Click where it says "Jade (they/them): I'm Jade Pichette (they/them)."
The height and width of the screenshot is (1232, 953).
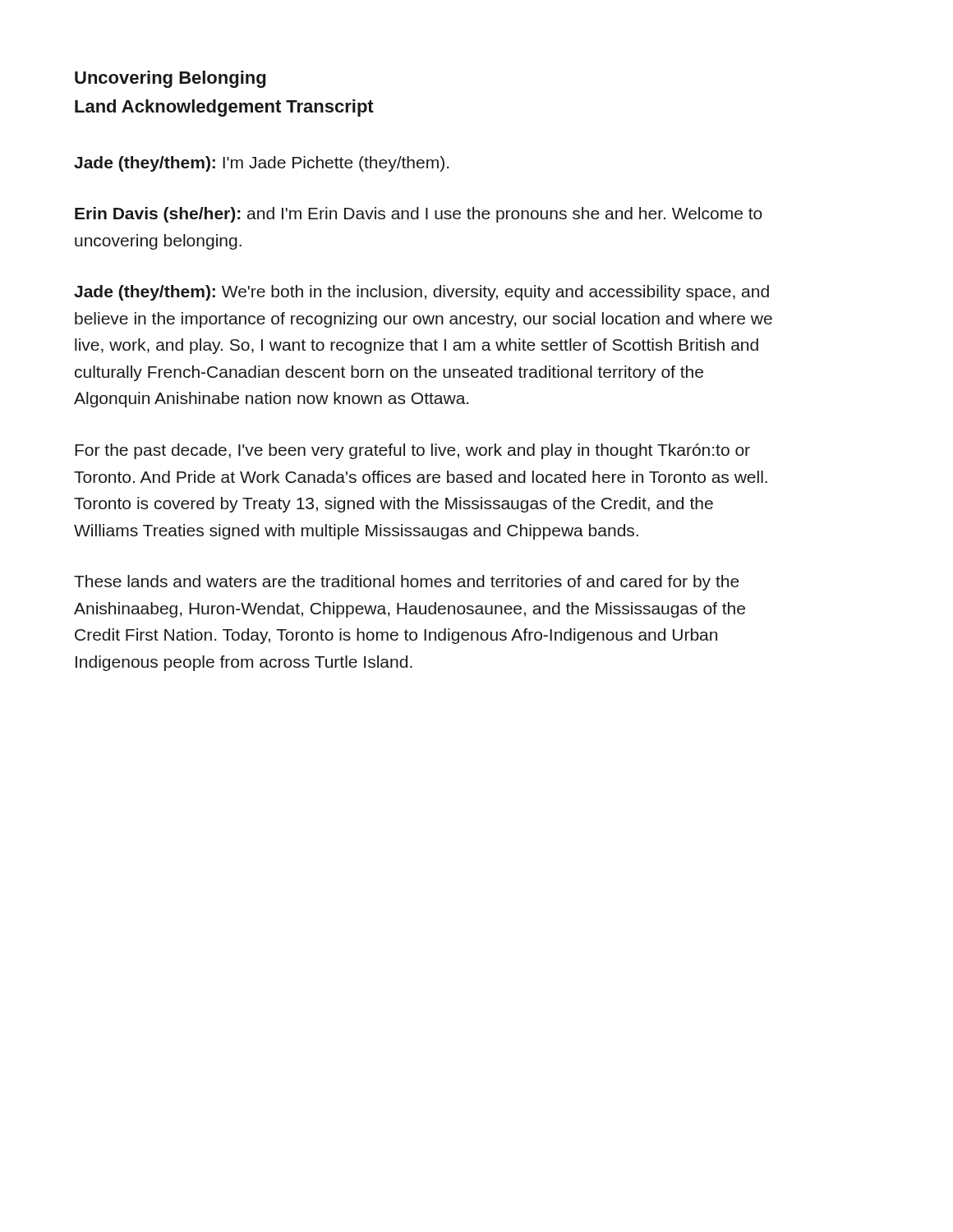(262, 162)
